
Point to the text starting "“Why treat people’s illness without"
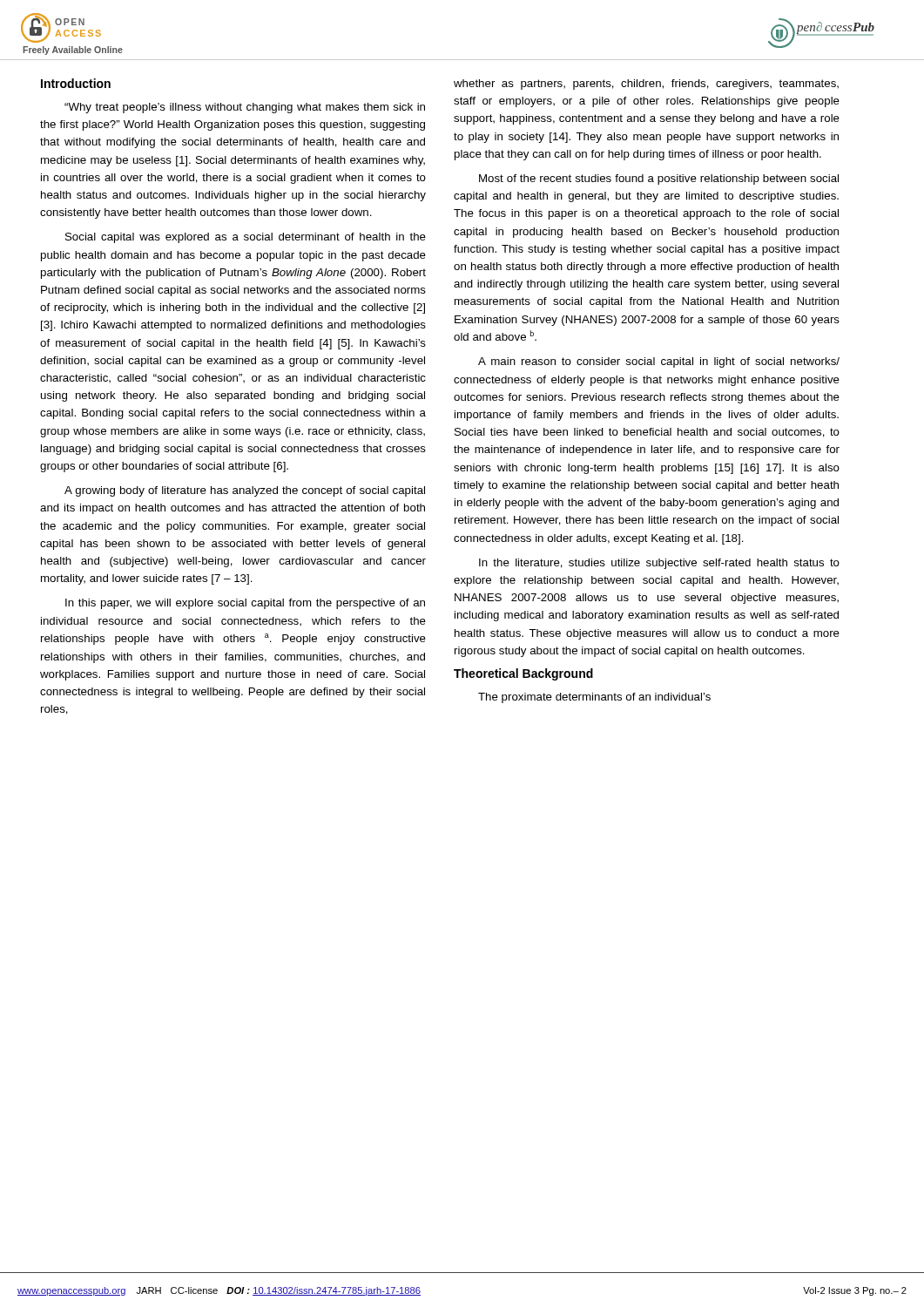(233, 160)
